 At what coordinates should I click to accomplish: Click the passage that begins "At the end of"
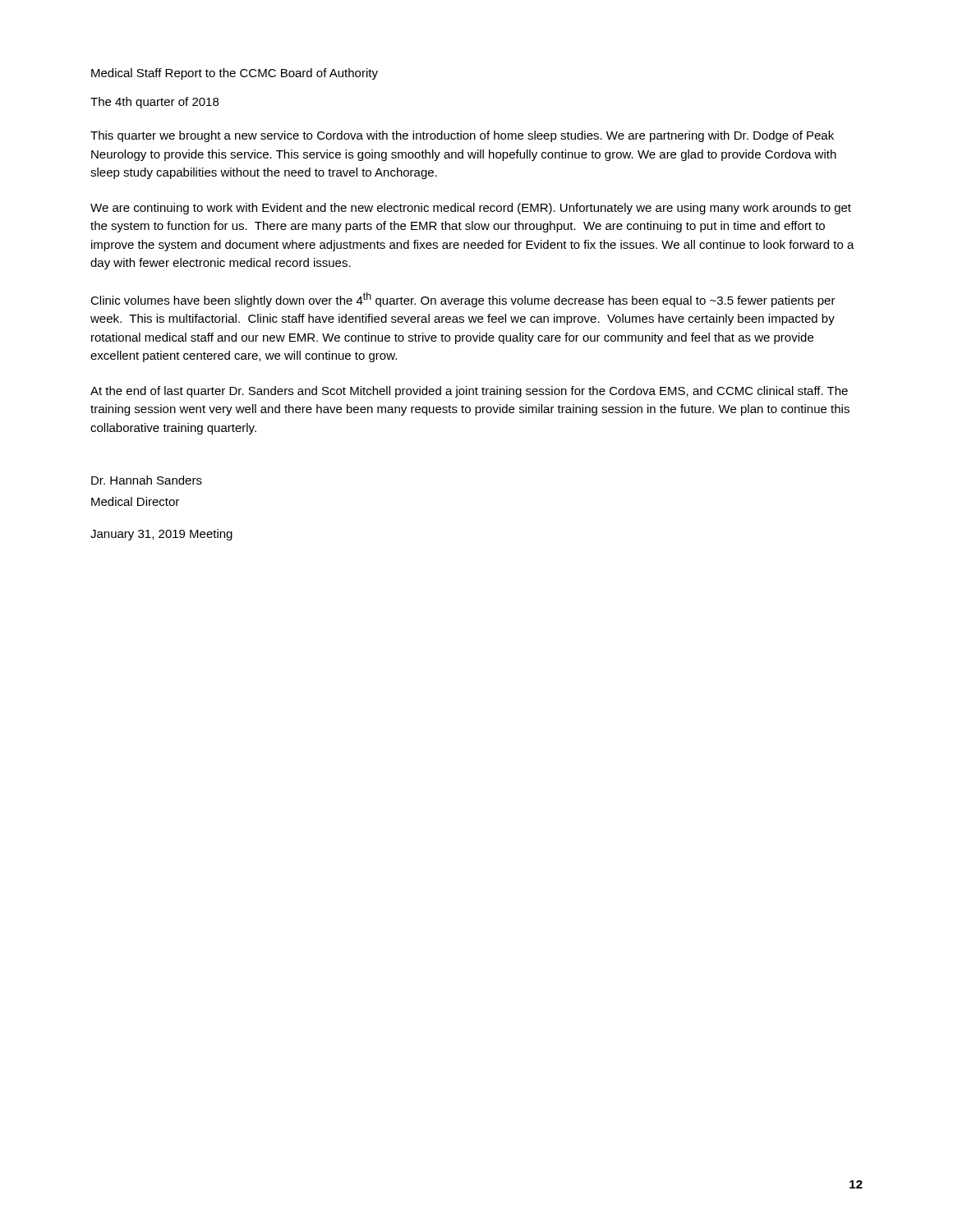[470, 409]
